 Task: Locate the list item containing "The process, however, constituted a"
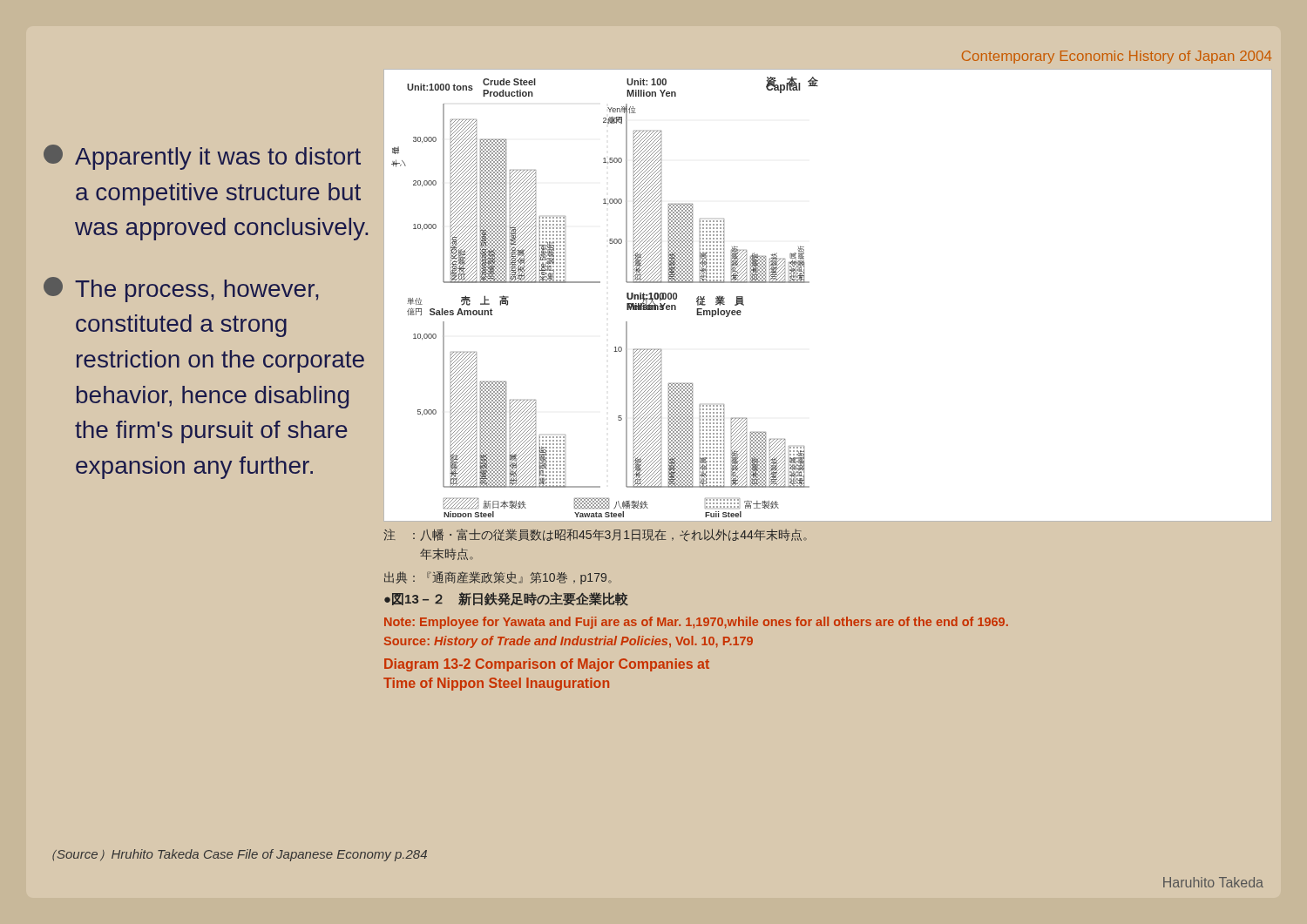pyautogui.click(x=209, y=378)
